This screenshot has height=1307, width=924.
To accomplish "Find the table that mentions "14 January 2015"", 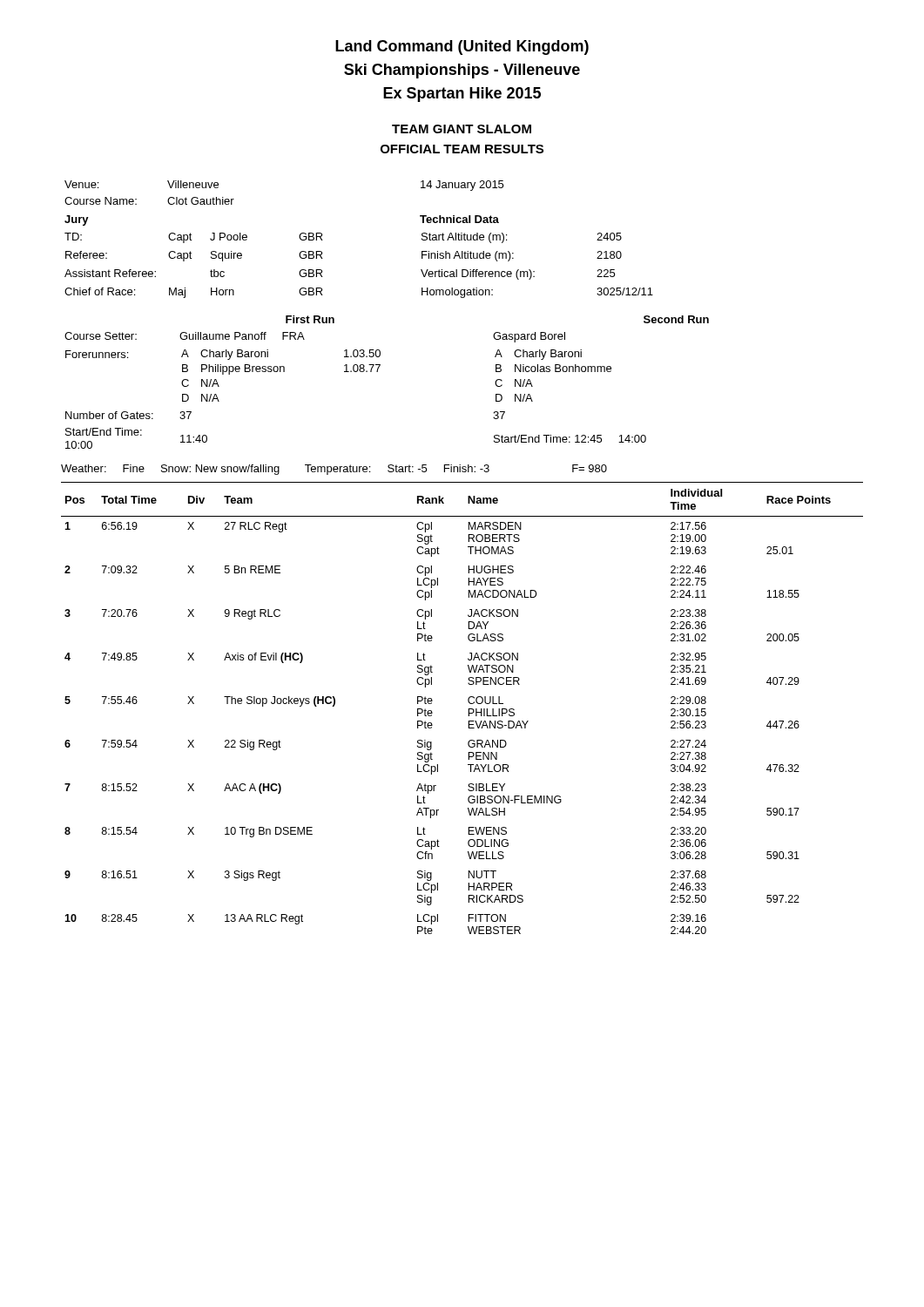I will coord(462,238).
